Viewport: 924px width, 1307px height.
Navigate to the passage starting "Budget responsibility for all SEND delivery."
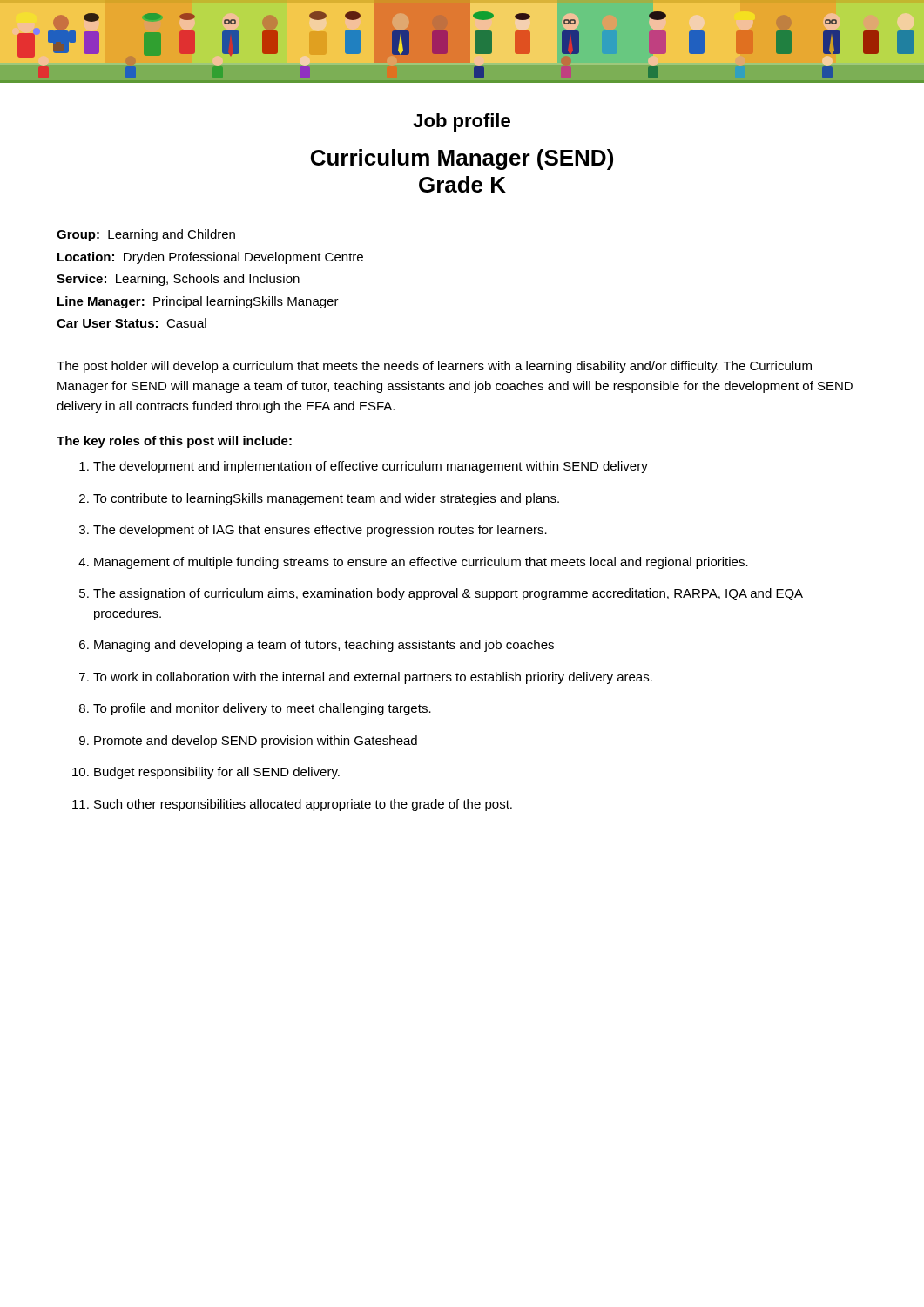click(x=217, y=773)
